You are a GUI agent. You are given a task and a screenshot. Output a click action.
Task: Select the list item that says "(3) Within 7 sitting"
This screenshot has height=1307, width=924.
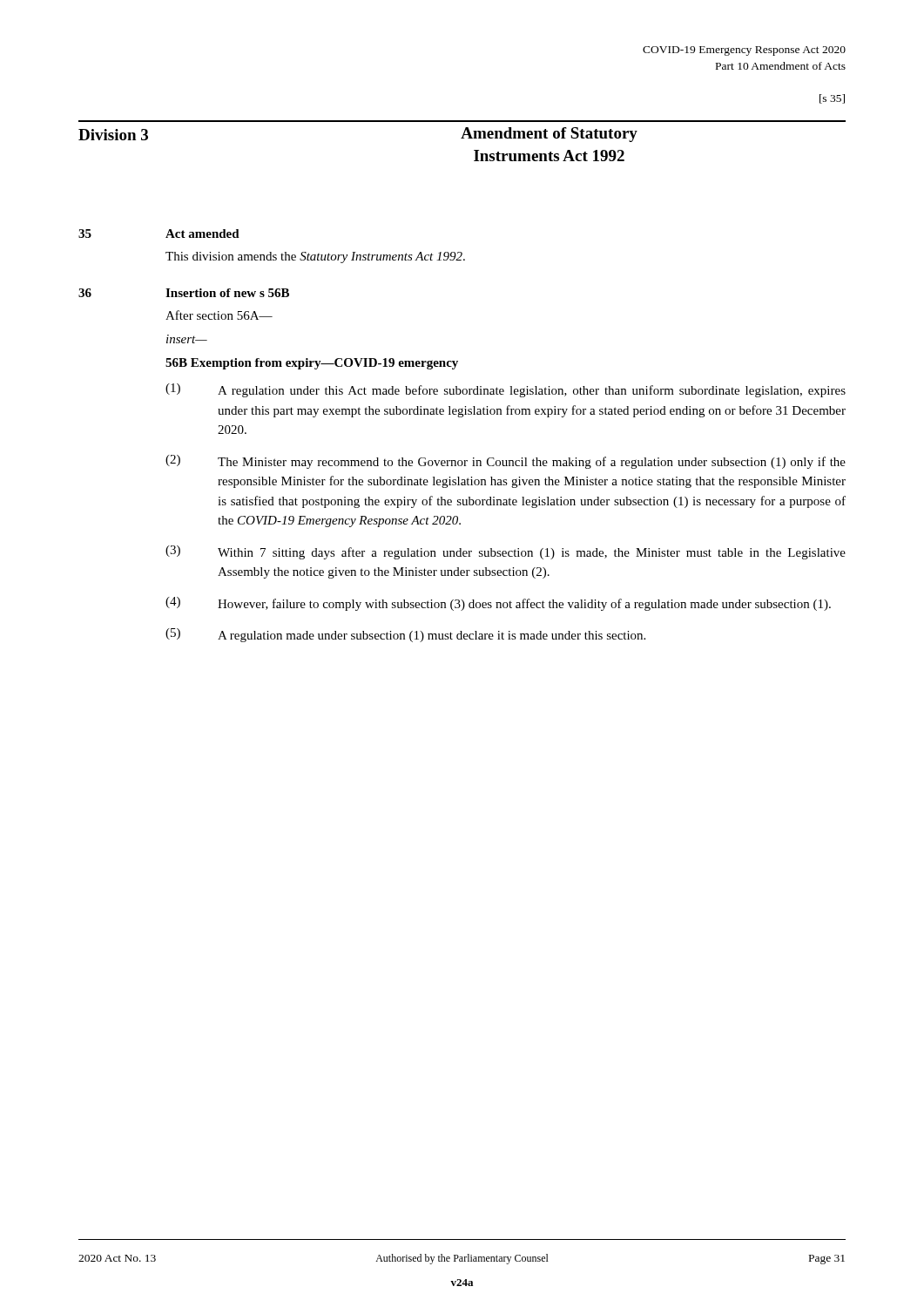click(506, 562)
